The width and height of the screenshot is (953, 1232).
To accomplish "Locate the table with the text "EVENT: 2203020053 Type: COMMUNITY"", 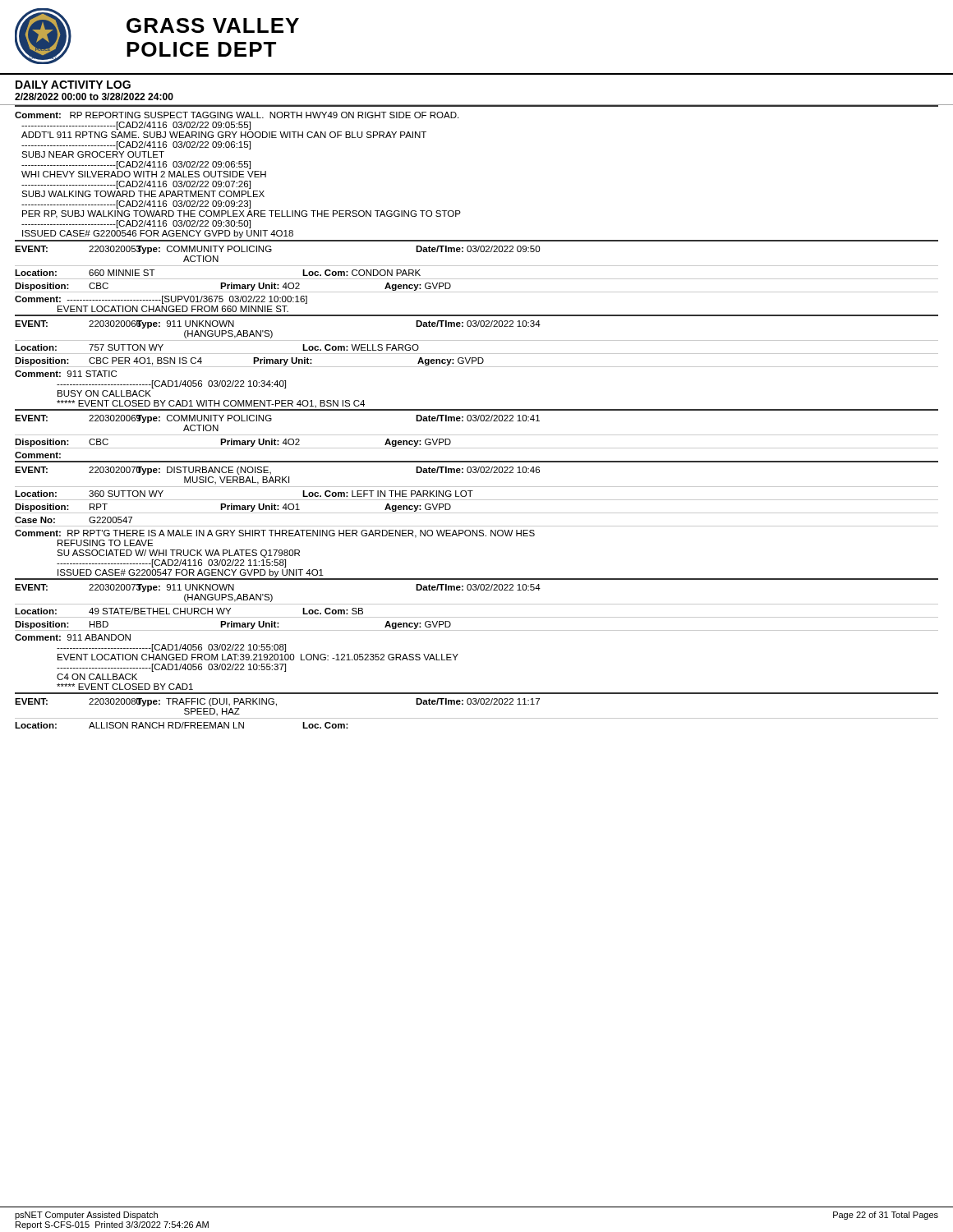I will (476, 485).
